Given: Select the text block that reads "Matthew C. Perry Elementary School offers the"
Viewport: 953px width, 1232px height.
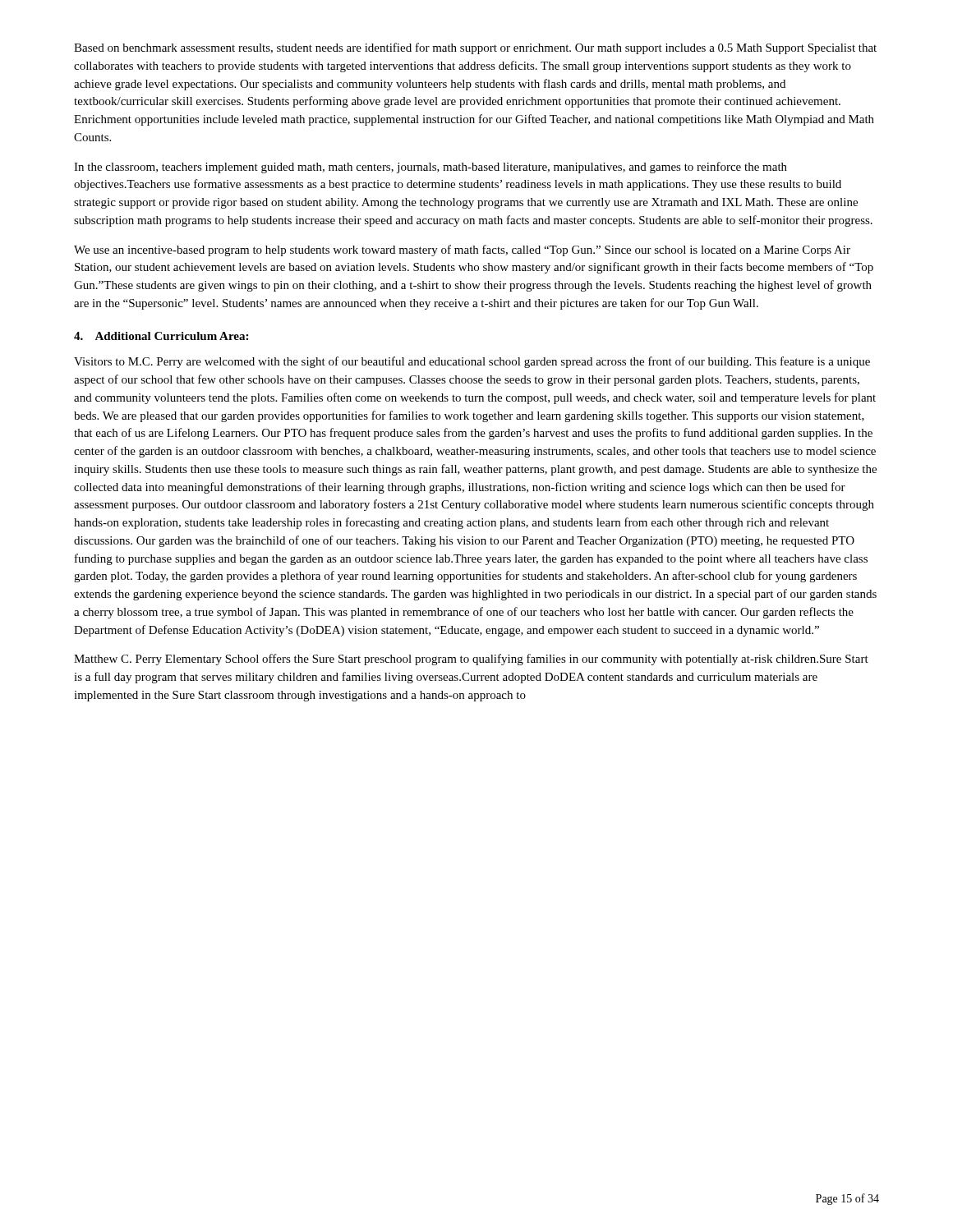Looking at the screenshot, I should click(471, 677).
